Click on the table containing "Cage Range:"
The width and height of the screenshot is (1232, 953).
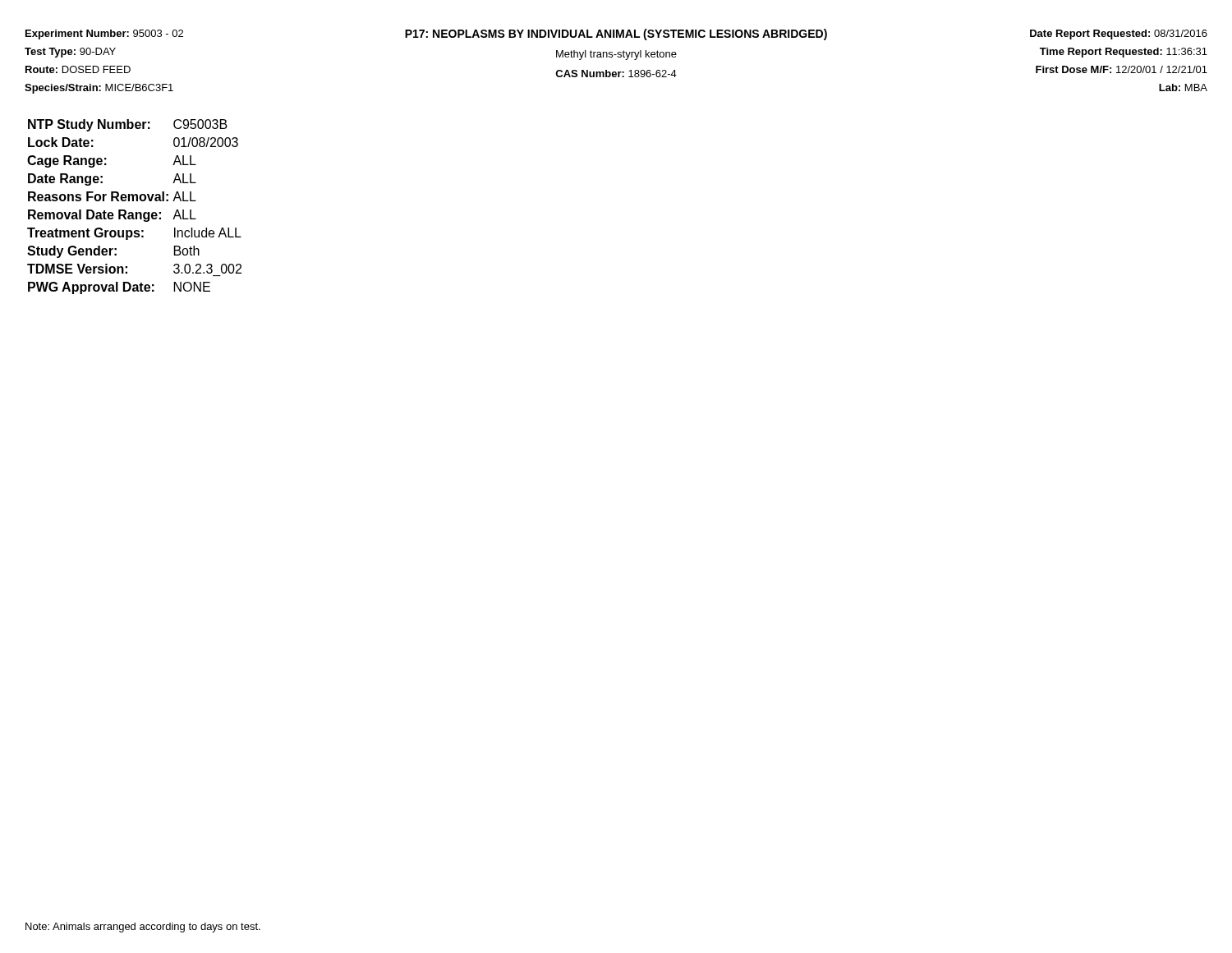pos(135,206)
